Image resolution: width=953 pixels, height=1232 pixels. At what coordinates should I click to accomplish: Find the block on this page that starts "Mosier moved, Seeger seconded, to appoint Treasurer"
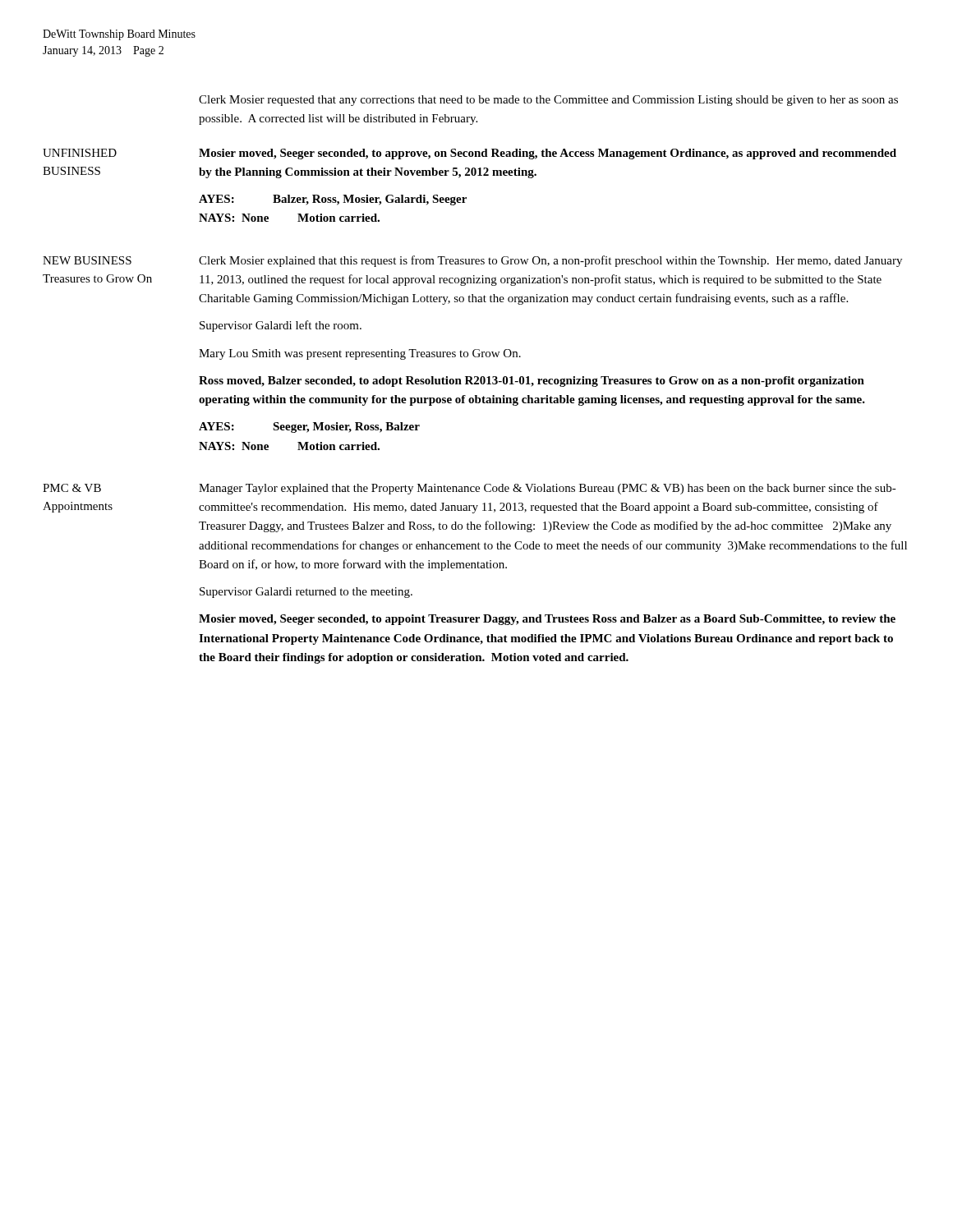point(547,638)
